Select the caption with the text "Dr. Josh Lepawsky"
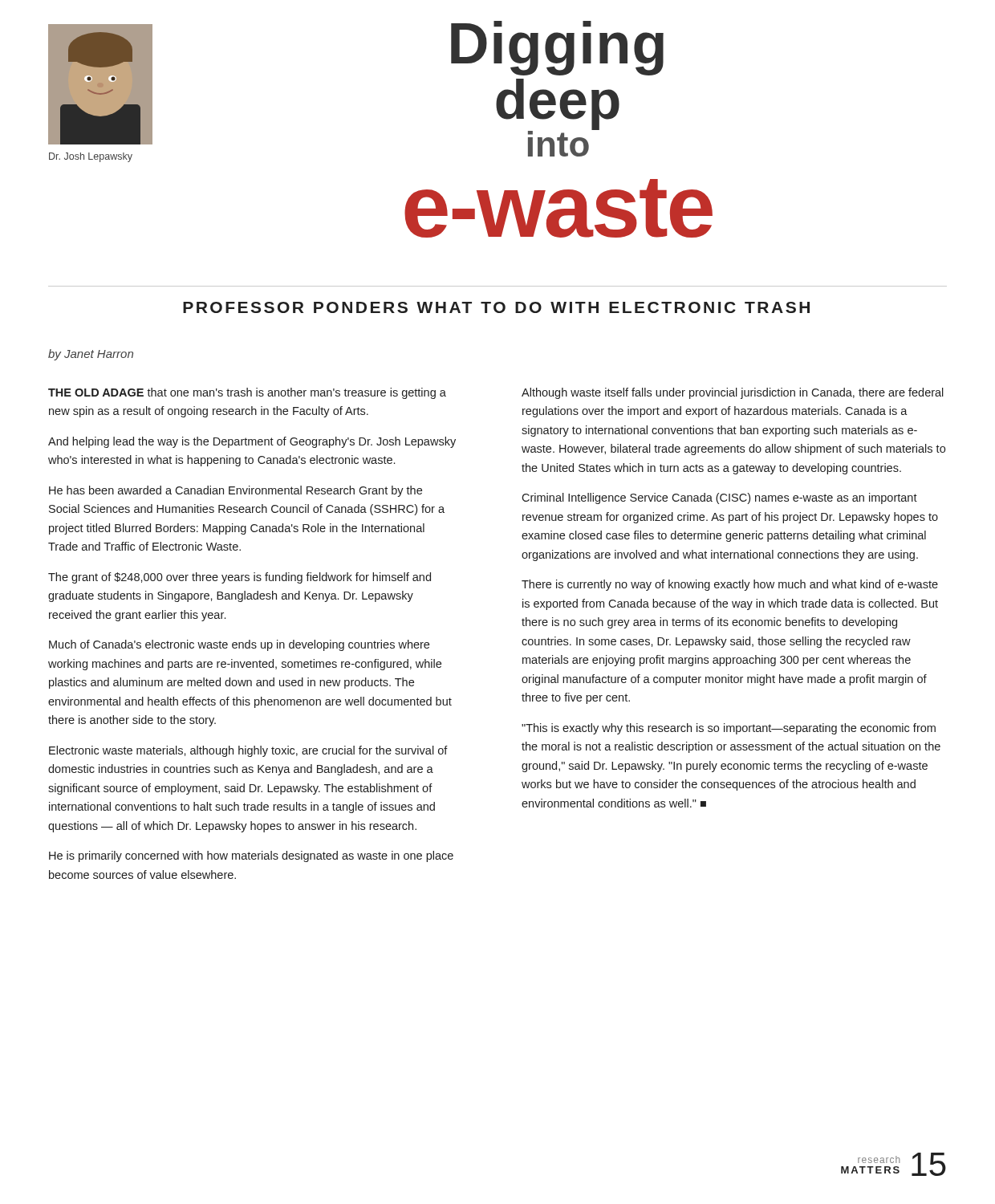The width and height of the screenshot is (995, 1204). click(x=90, y=157)
